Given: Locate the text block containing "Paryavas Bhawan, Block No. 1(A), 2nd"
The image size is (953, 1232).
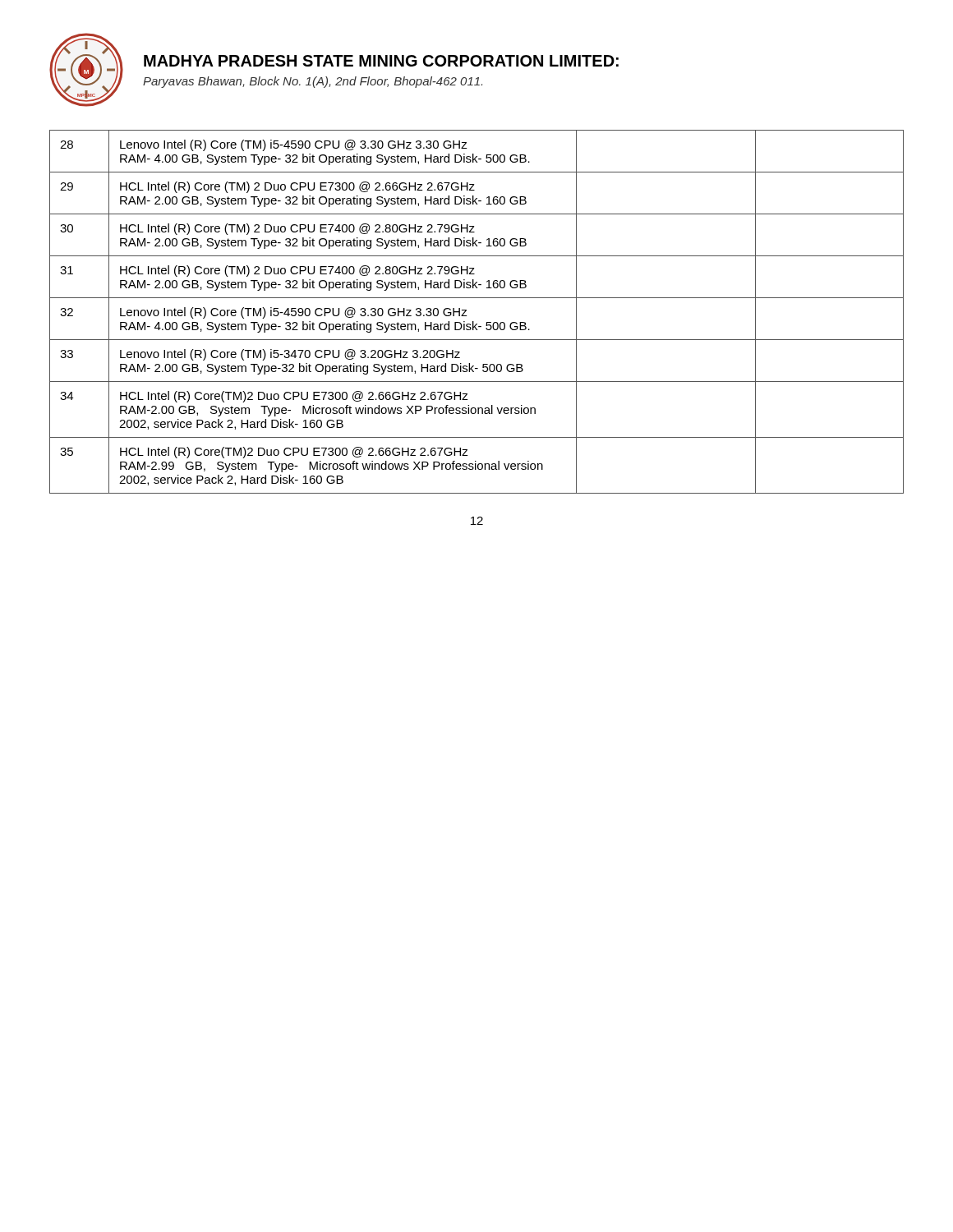Looking at the screenshot, I should [314, 81].
